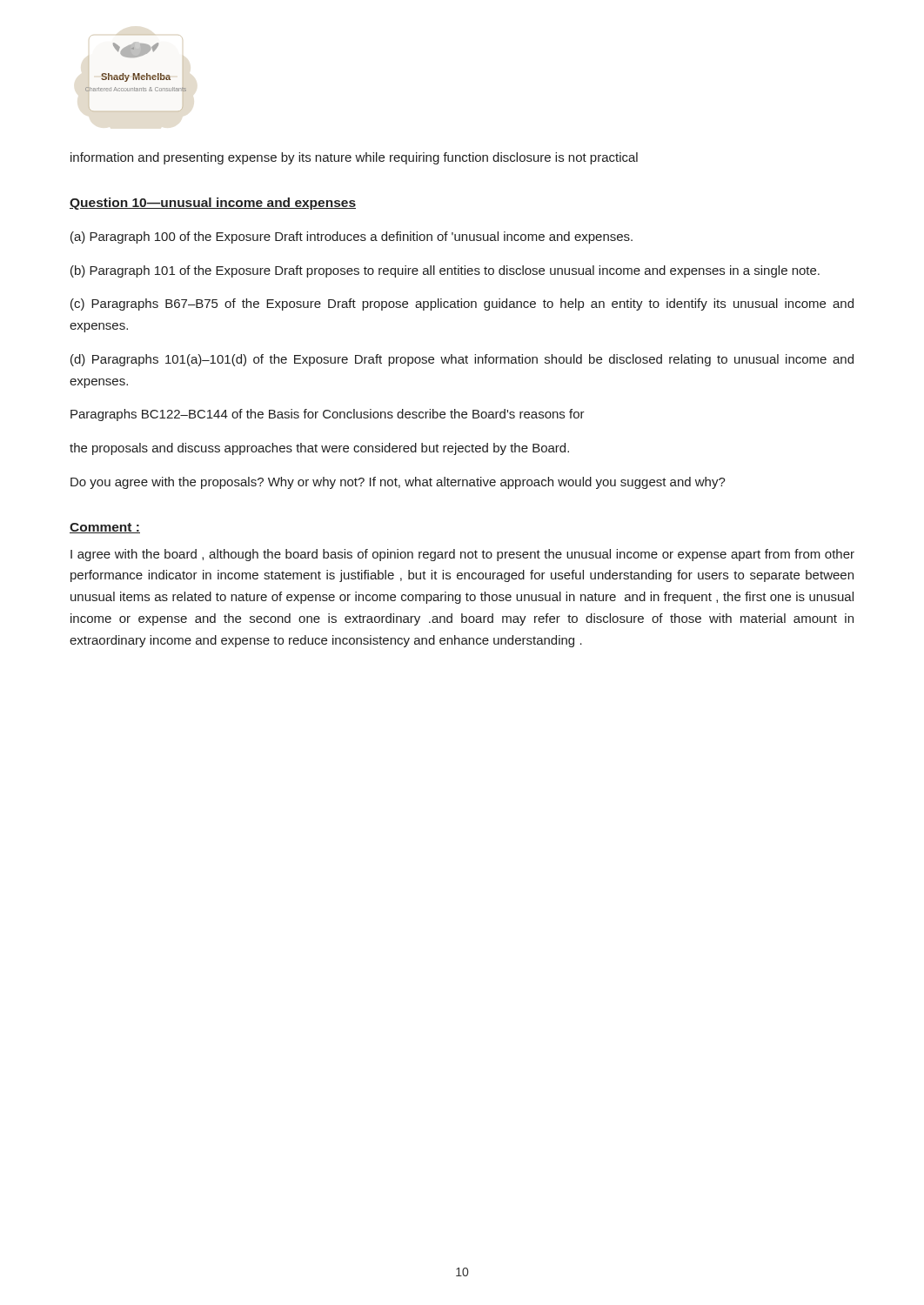
Task: Where is the passage that starts "(d) Paragraphs 101(a)–101(d) of"?
Action: pos(462,369)
